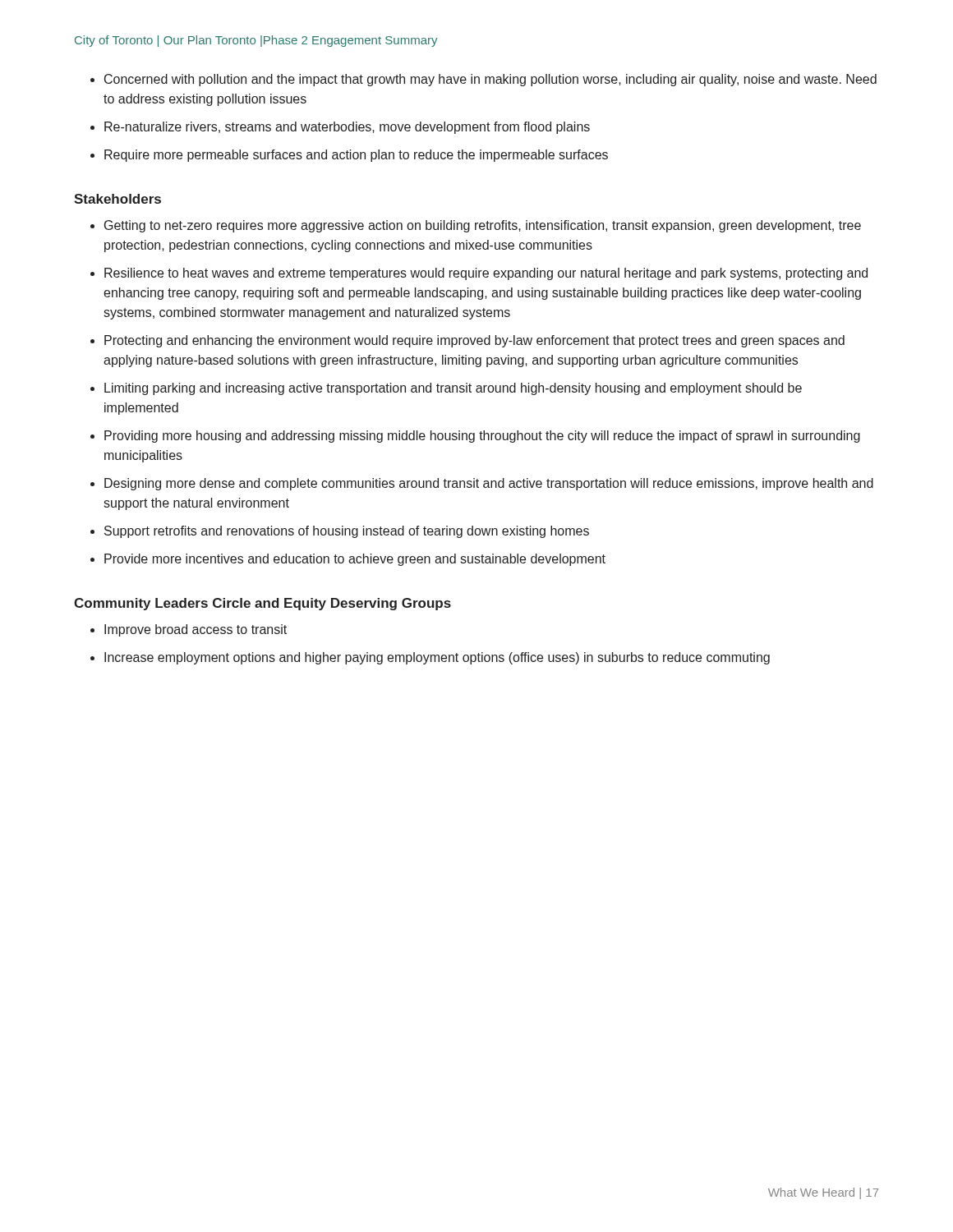
Task: Find the block on this page that starts "Provide more incentives and education to achieve green"
Action: click(x=355, y=559)
